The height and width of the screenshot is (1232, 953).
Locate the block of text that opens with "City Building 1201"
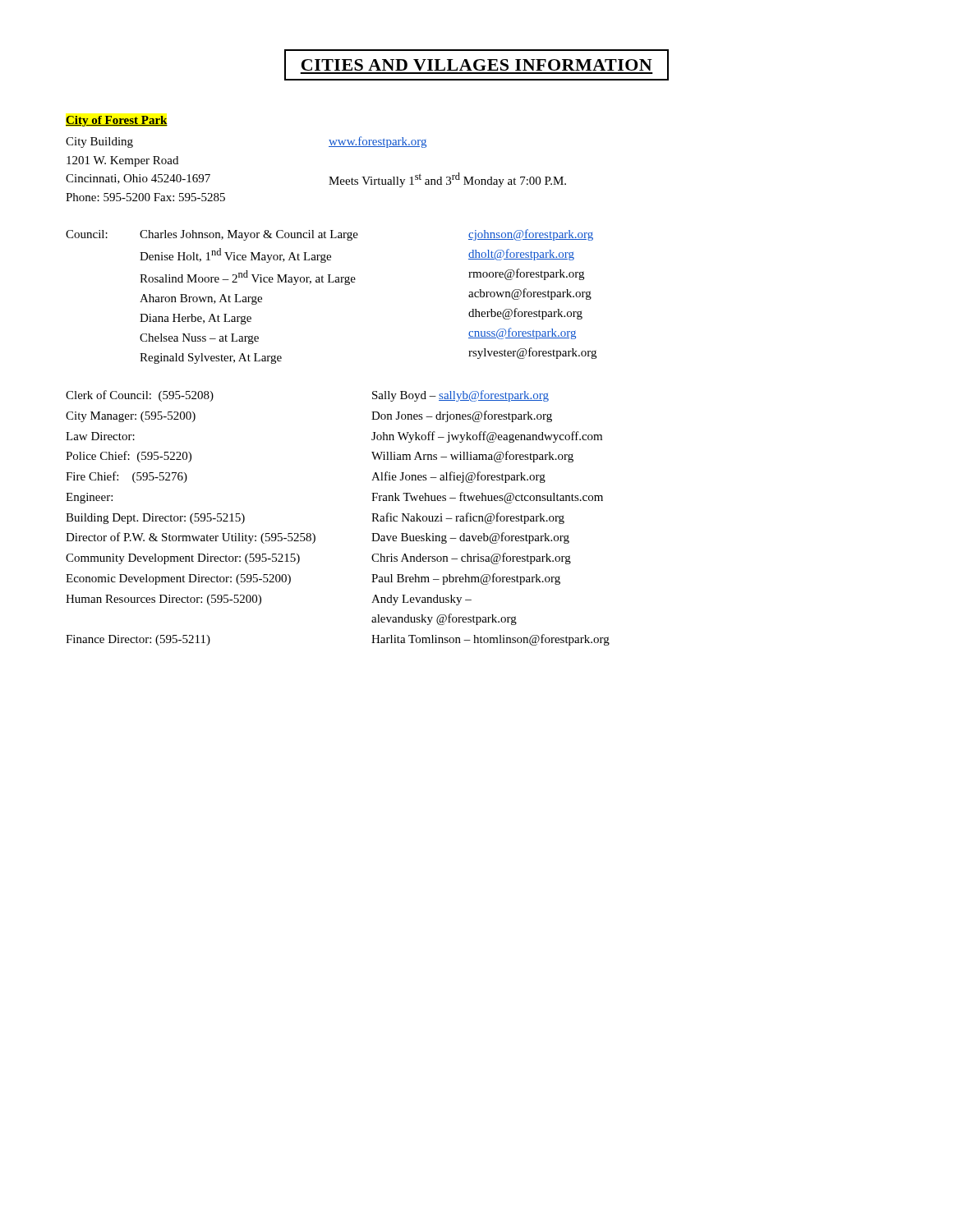point(476,169)
